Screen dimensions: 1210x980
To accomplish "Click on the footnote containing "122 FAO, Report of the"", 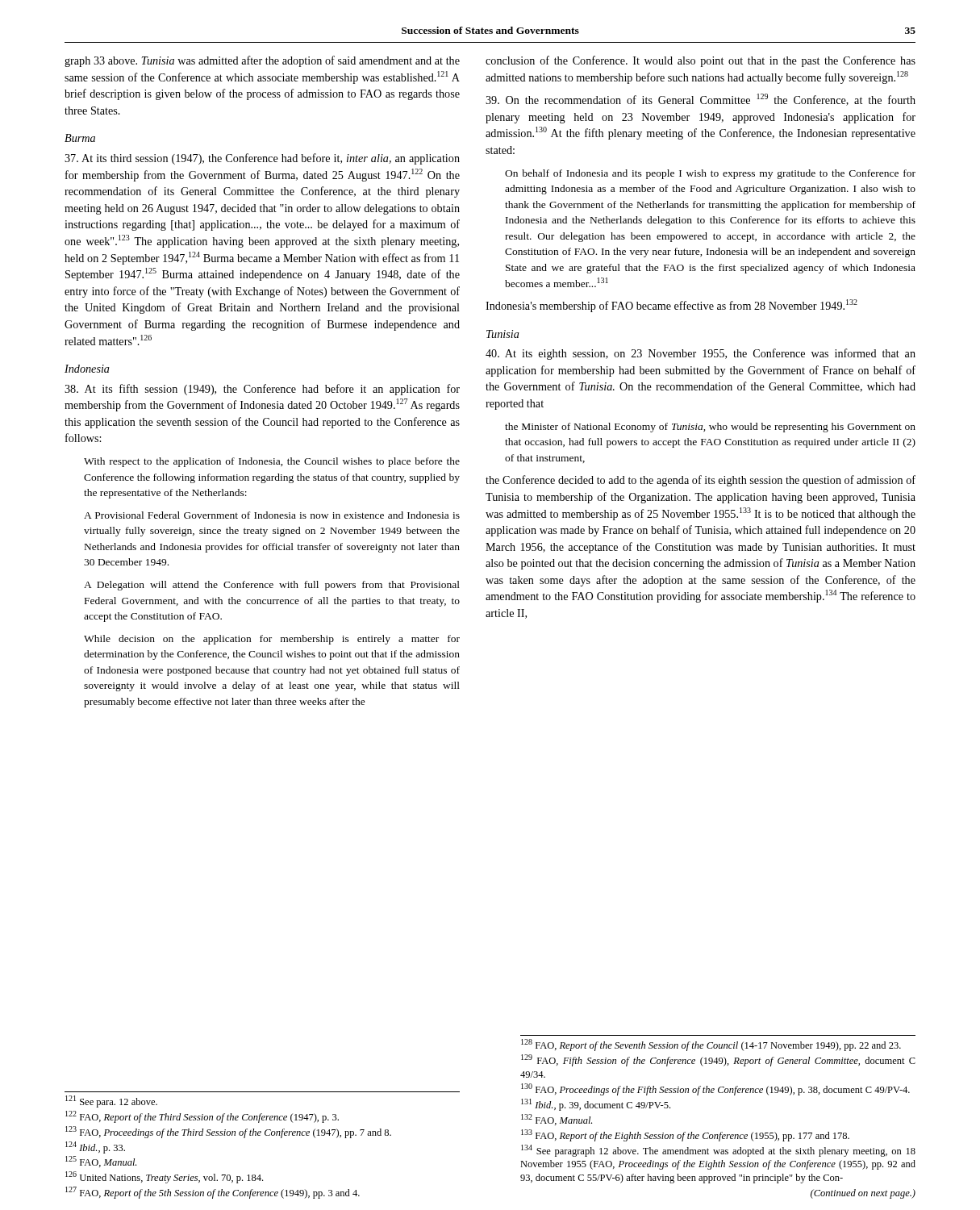I will pos(202,1117).
